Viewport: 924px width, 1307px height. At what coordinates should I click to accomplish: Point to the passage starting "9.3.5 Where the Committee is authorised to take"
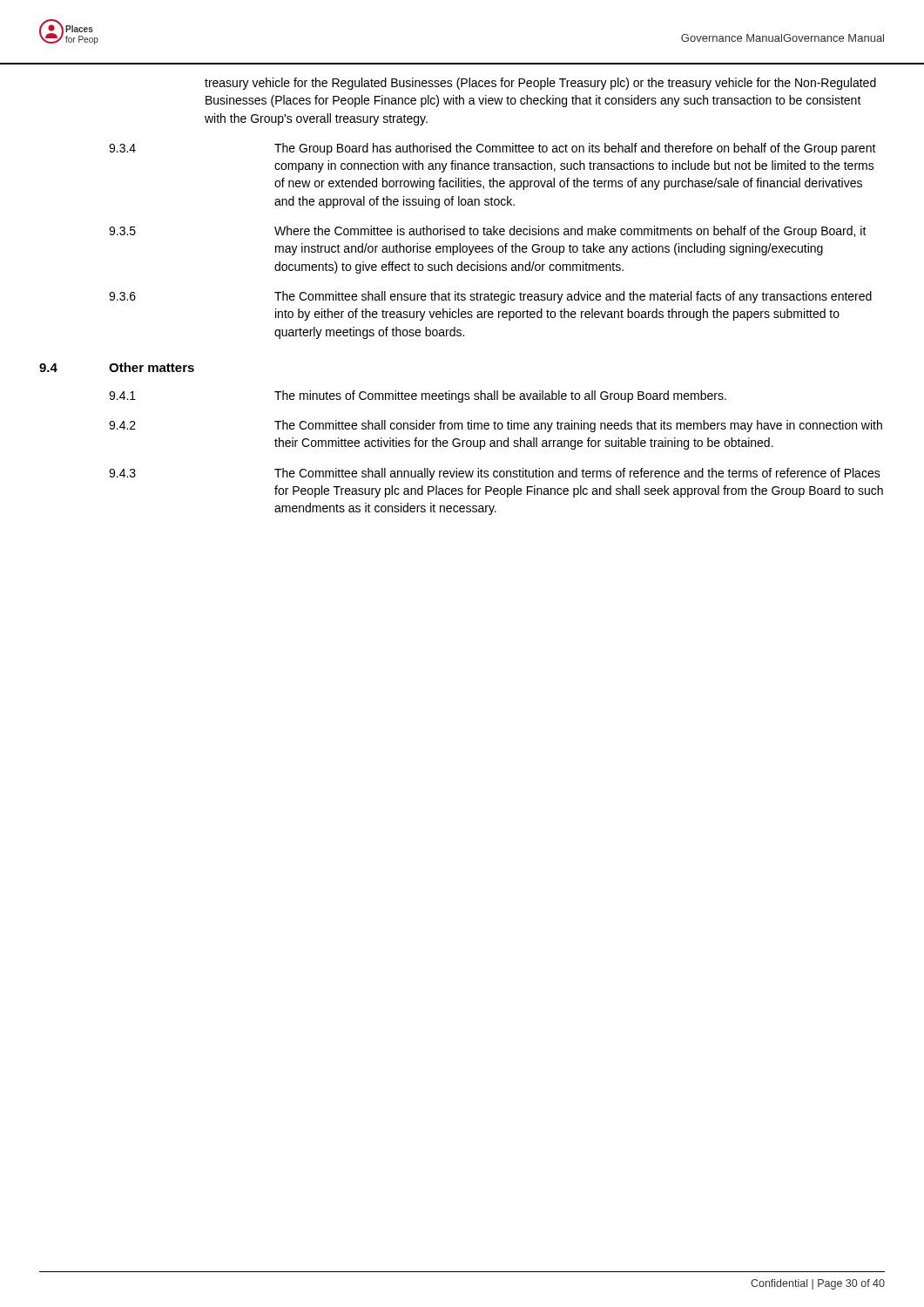click(x=462, y=249)
